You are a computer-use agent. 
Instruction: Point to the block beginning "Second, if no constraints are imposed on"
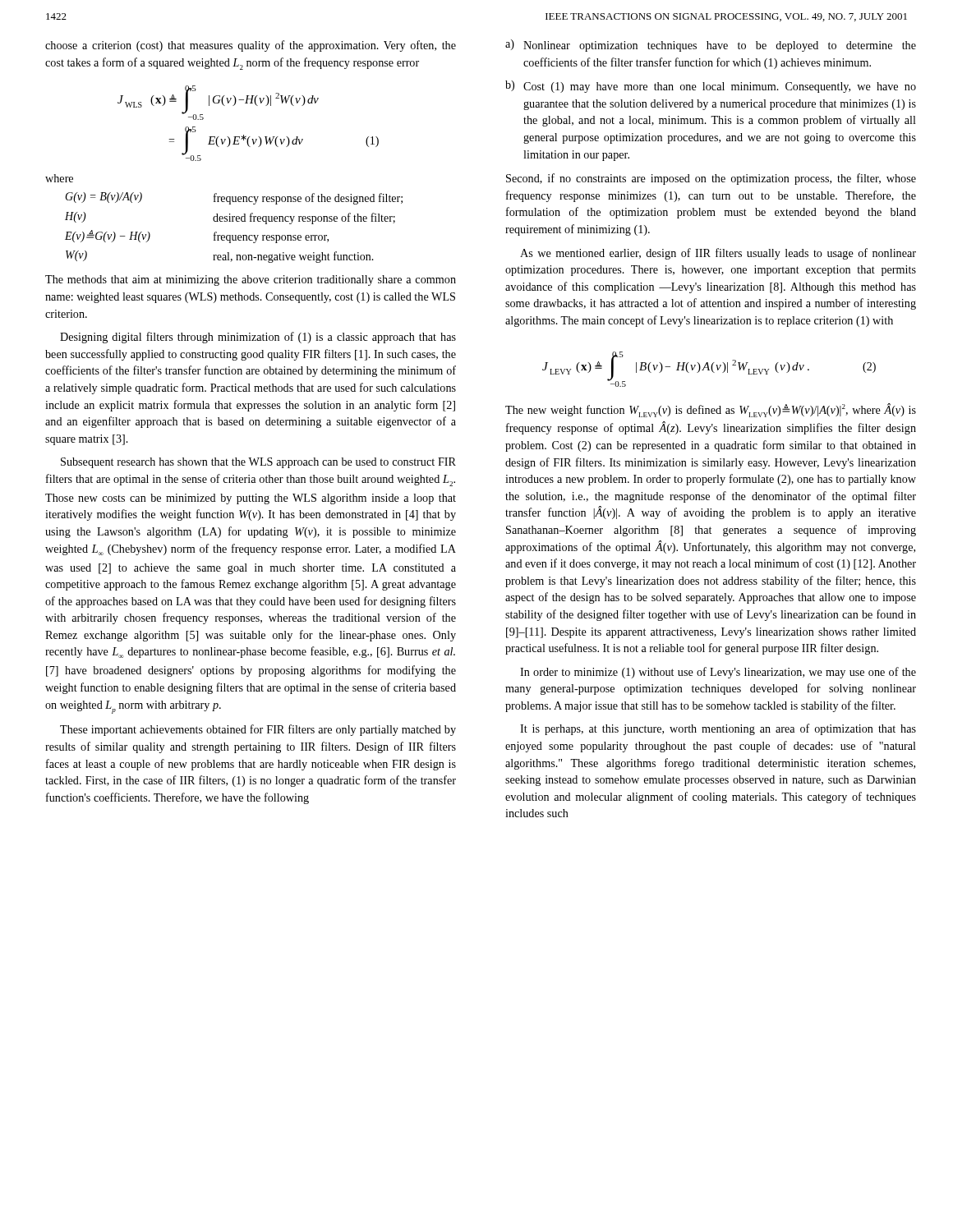click(711, 204)
